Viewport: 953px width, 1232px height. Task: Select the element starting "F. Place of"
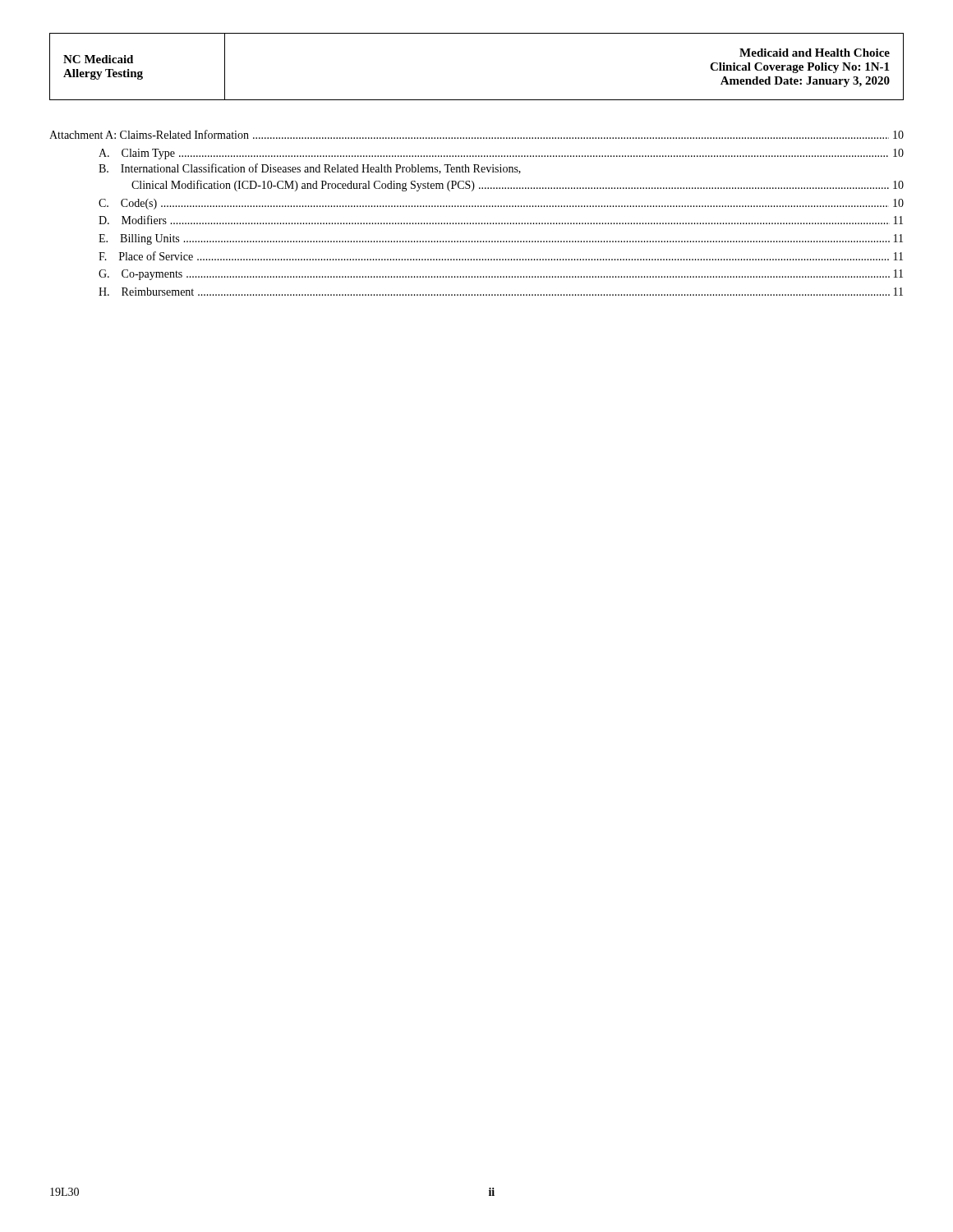[x=501, y=257]
